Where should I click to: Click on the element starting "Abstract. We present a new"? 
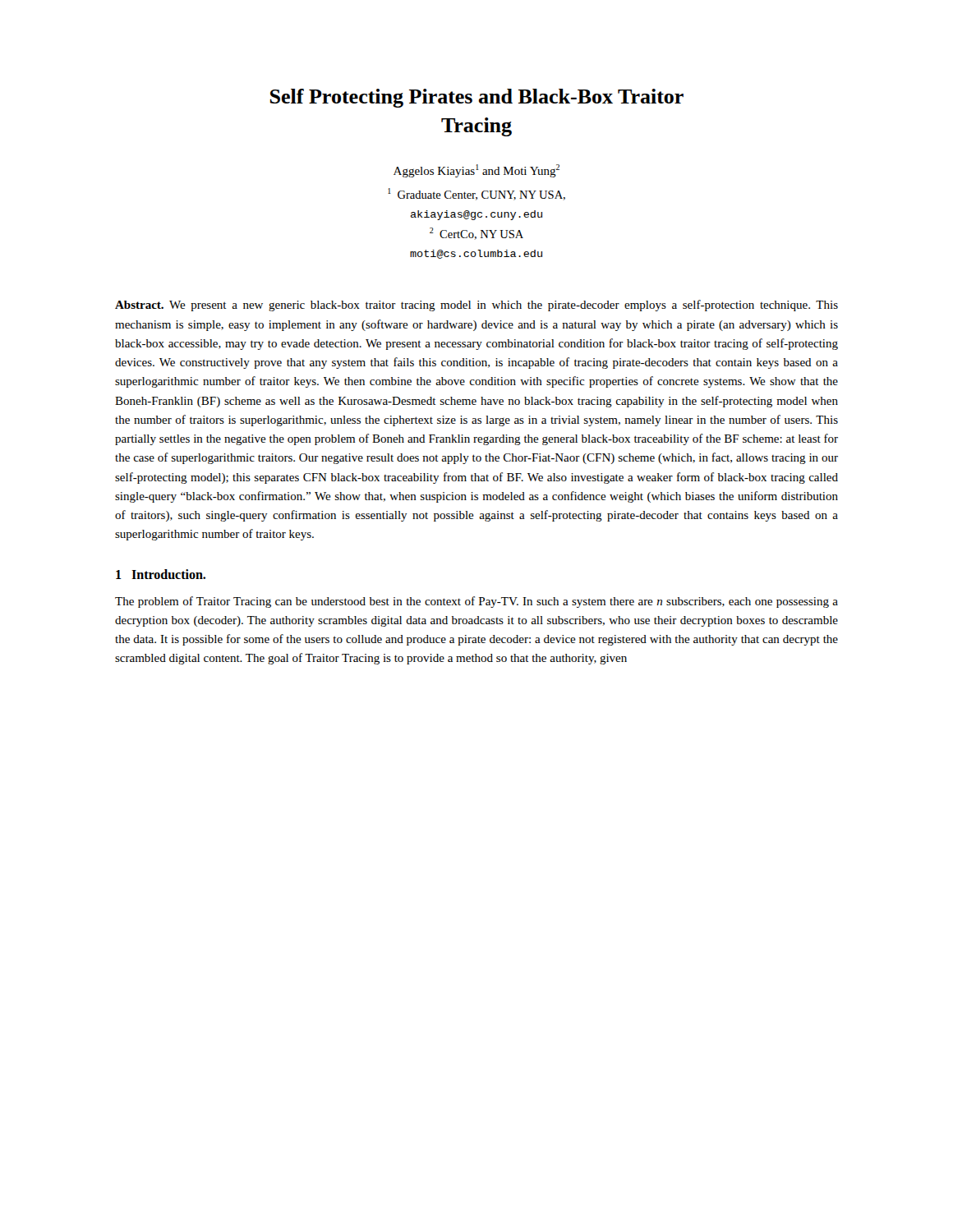476,420
